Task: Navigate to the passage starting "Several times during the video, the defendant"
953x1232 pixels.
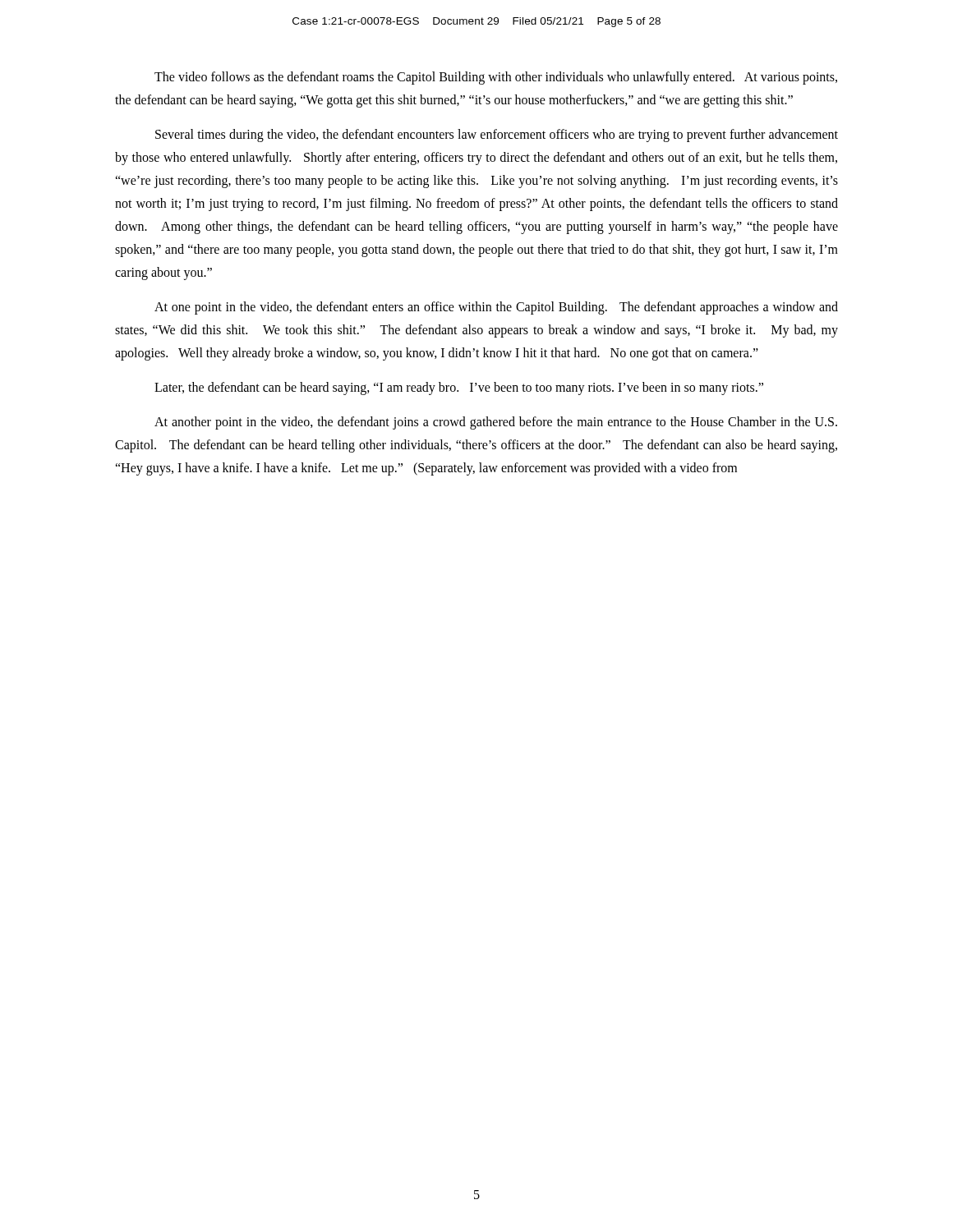Action: click(x=476, y=203)
